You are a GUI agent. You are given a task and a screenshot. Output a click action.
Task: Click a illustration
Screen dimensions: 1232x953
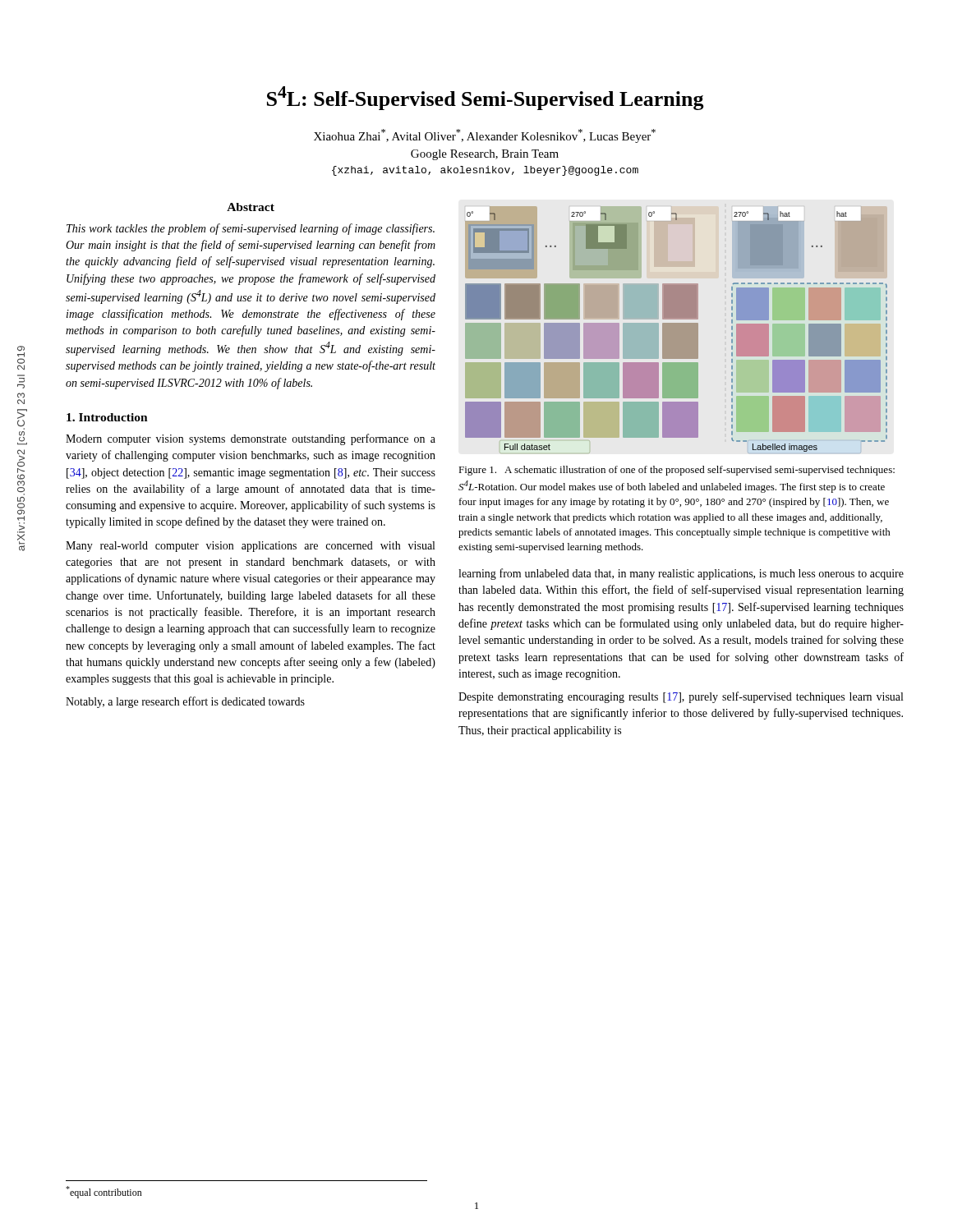tap(681, 327)
